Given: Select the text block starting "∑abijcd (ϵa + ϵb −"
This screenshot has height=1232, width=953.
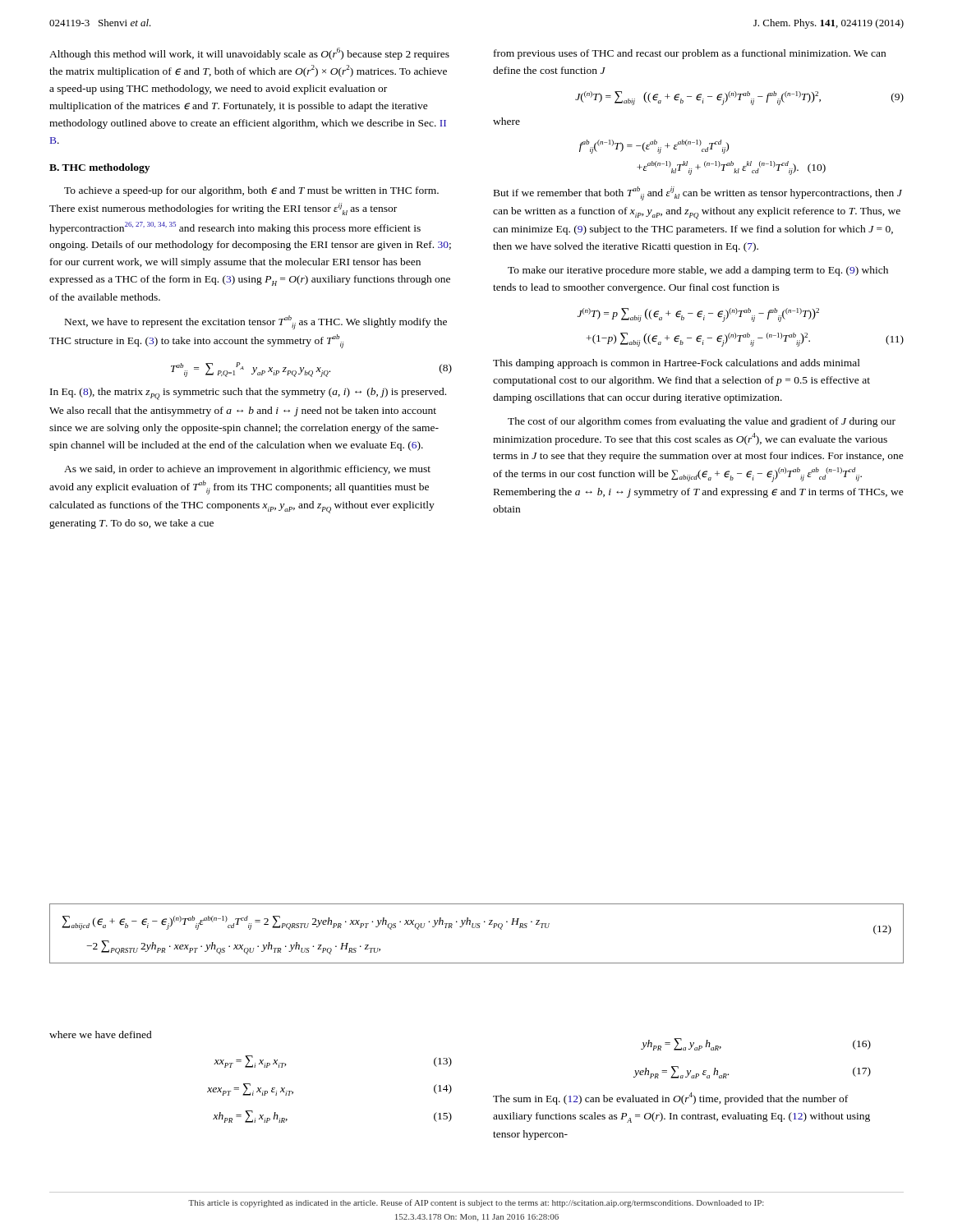Looking at the screenshot, I should pos(476,934).
